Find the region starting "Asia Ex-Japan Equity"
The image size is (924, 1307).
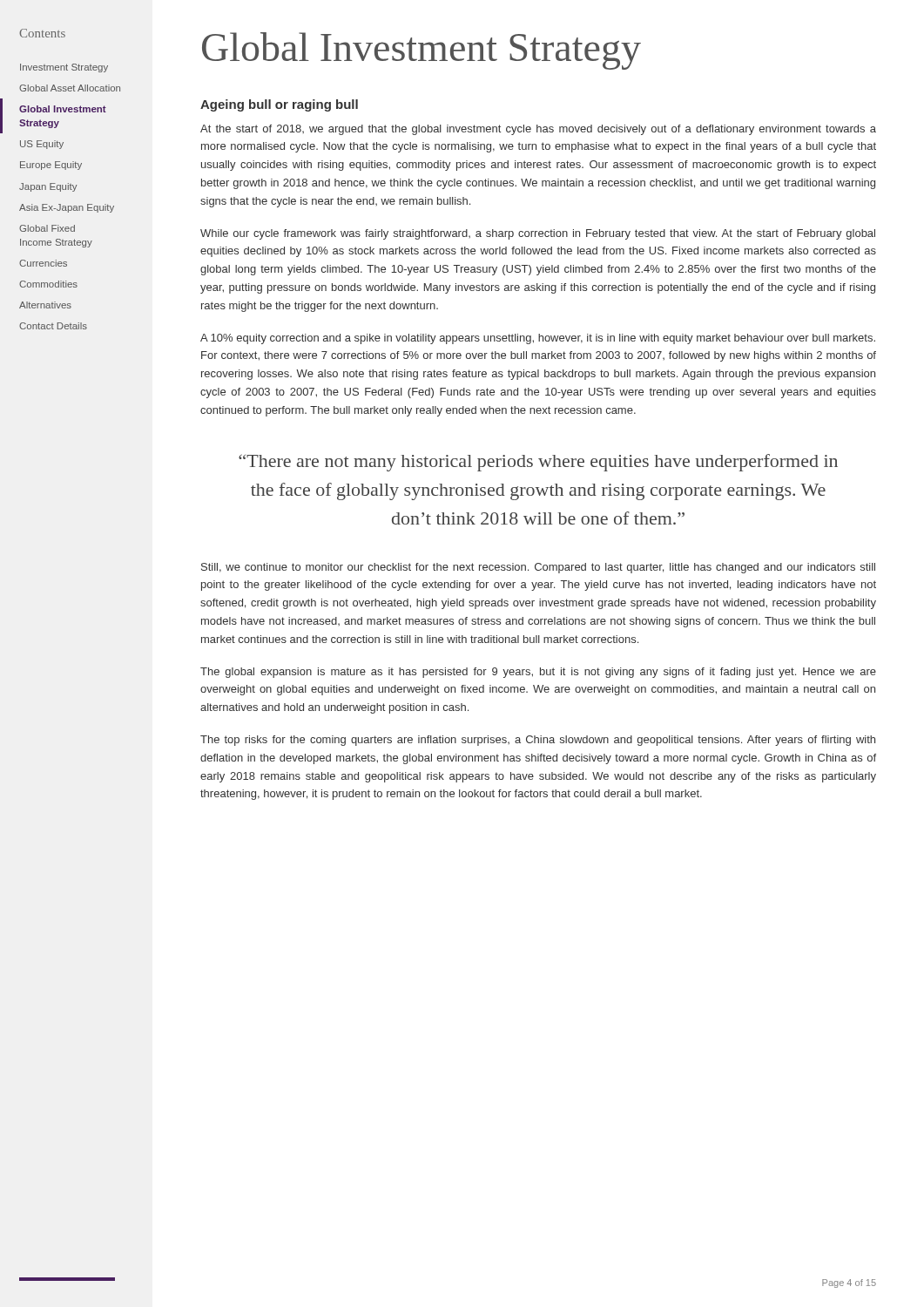pos(67,207)
